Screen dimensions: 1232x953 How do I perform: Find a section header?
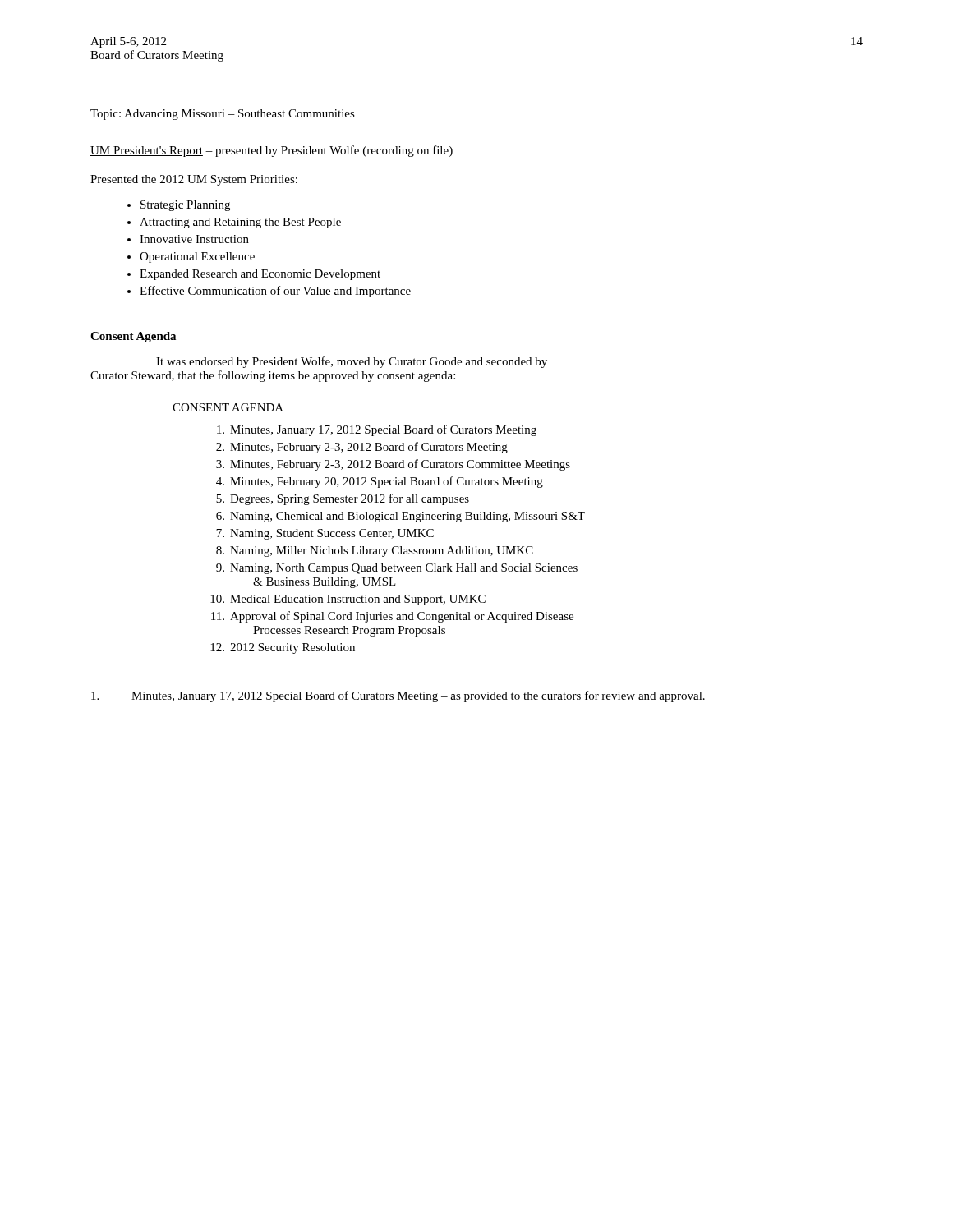(133, 336)
